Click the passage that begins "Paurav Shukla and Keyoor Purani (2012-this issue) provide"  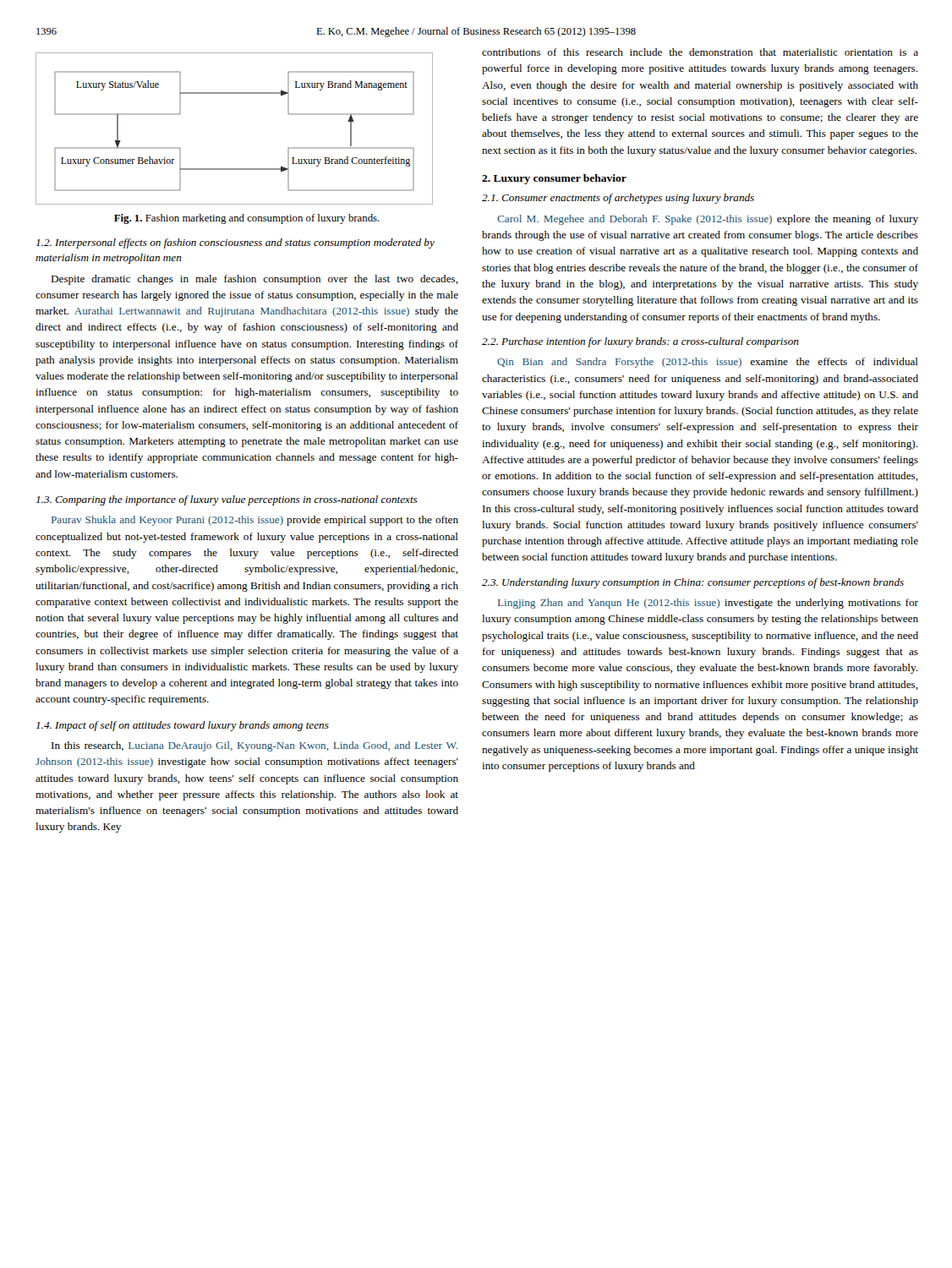[x=247, y=609]
